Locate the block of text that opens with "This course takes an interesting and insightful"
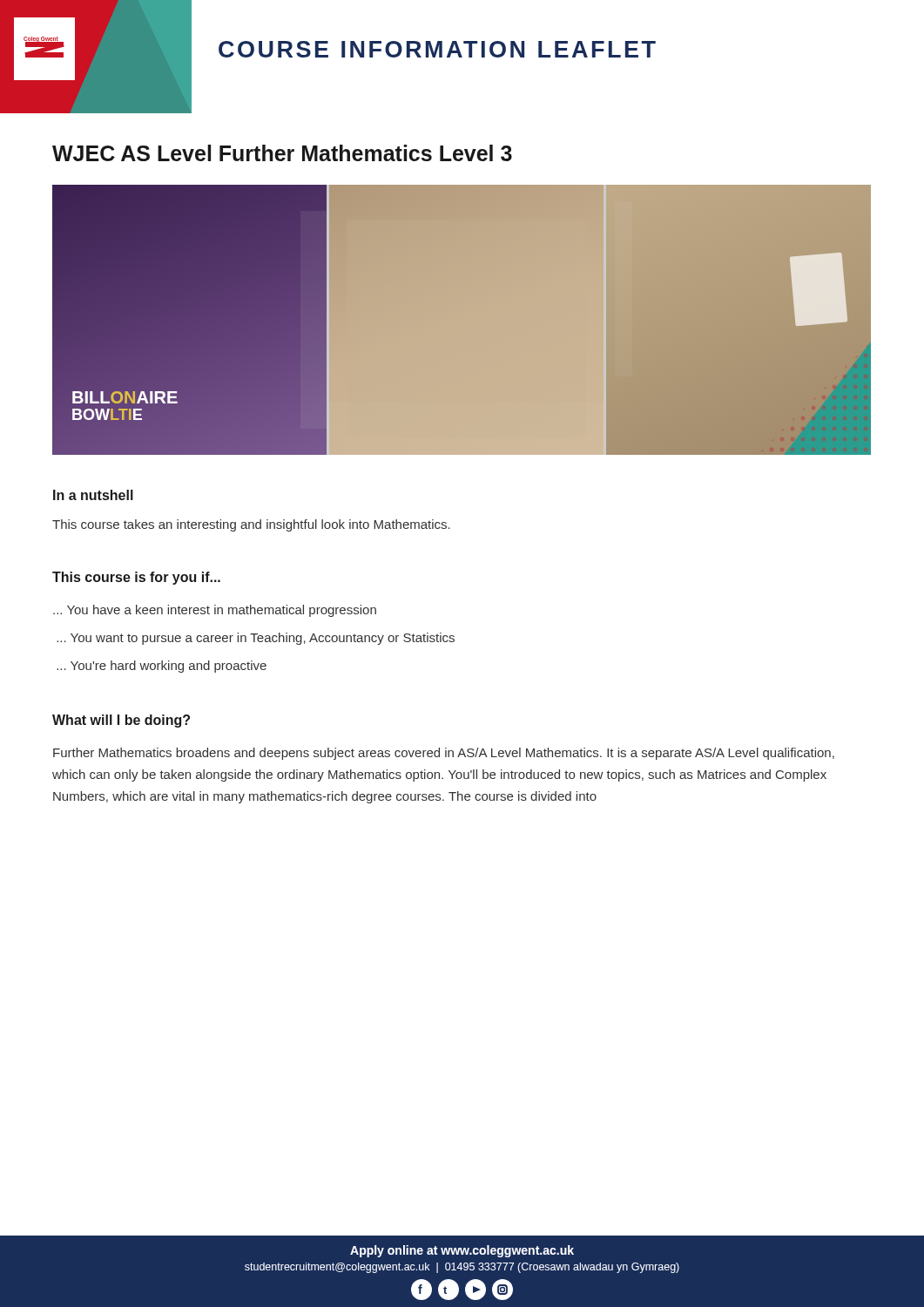This screenshot has height=1307, width=924. pyautogui.click(x=252, y=524)
